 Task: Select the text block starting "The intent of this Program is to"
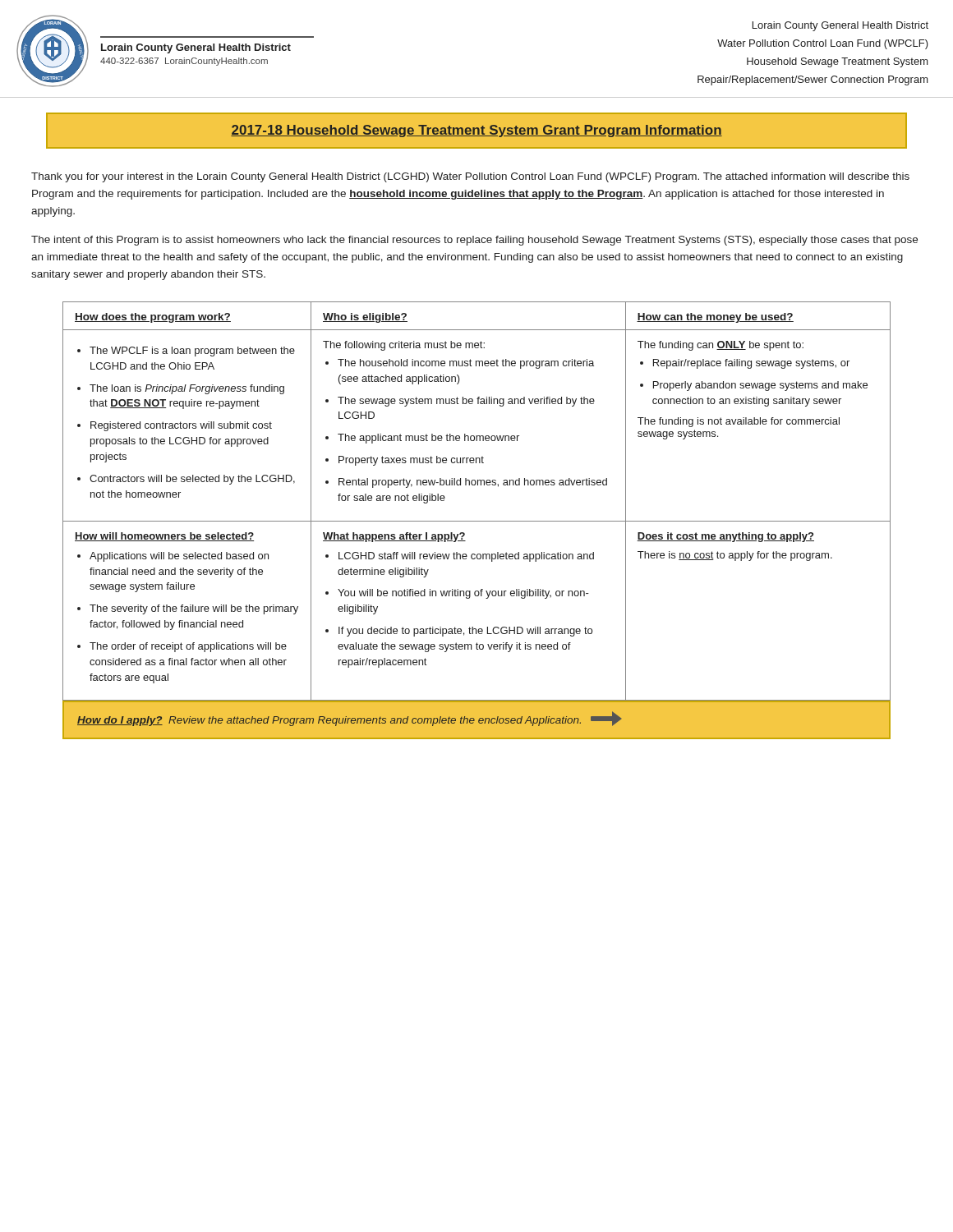(475, 257)
